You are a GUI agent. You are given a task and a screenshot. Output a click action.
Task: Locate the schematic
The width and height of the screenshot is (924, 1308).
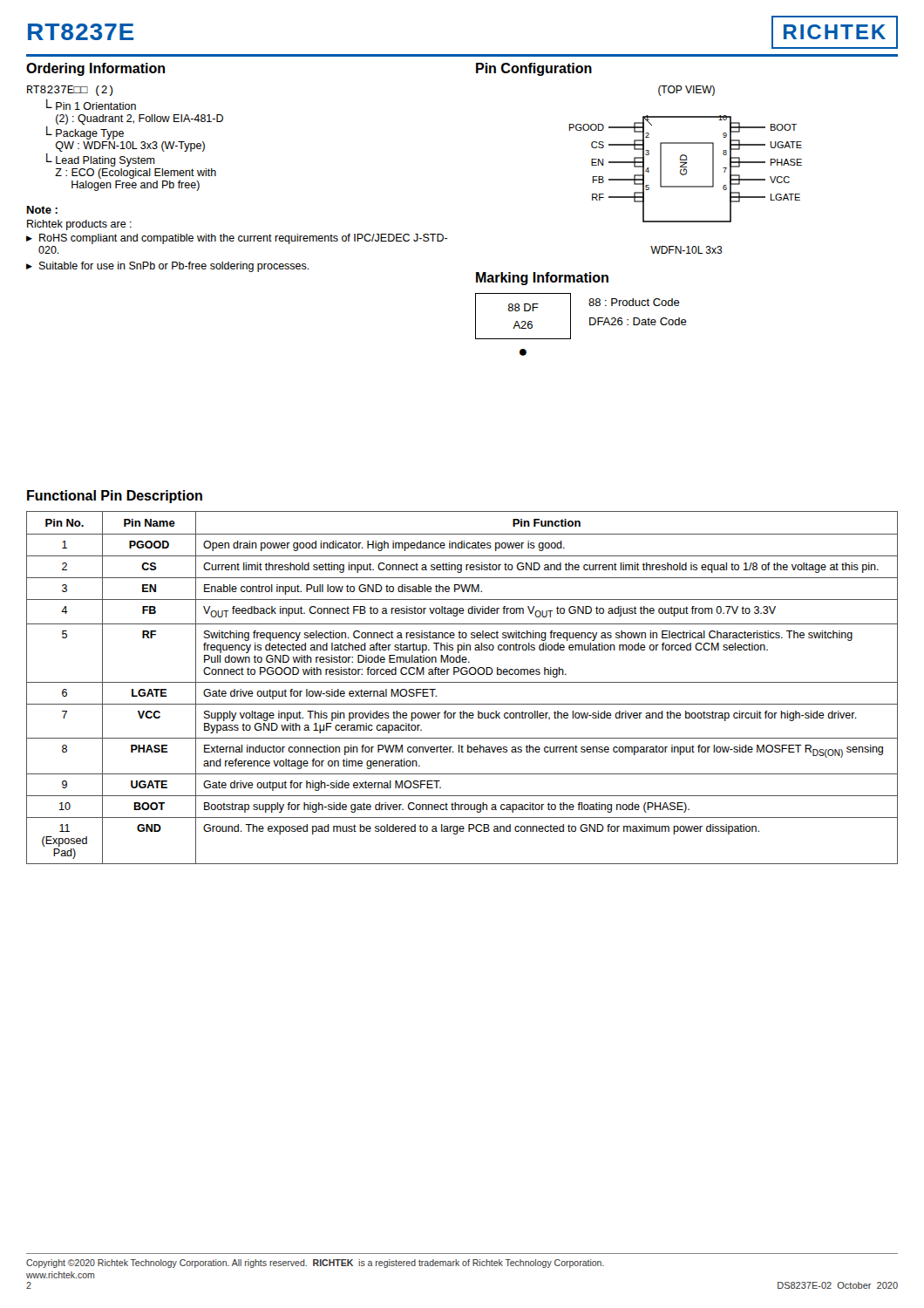tap(686, 170)
